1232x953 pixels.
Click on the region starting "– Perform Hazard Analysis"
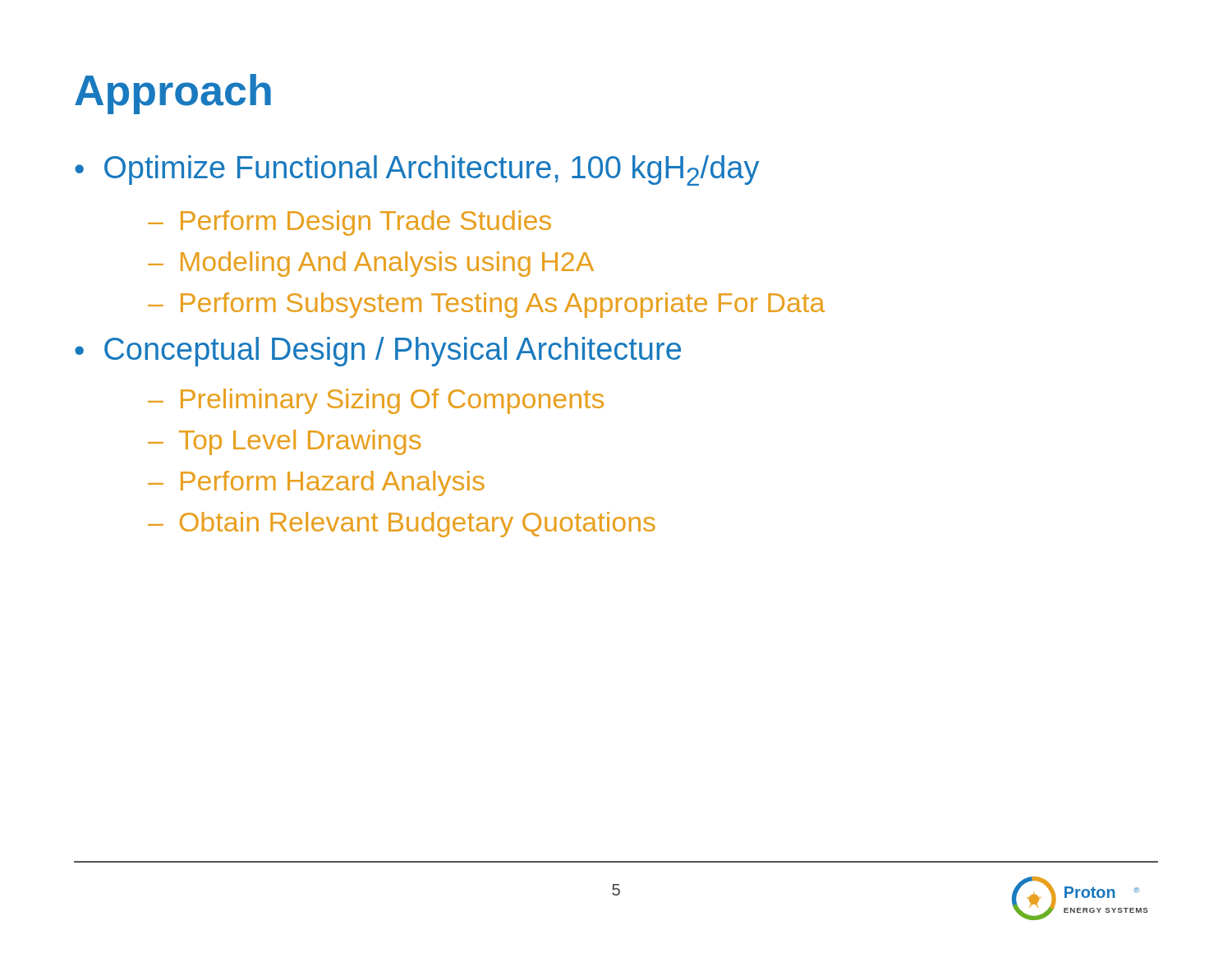[317, 481]
